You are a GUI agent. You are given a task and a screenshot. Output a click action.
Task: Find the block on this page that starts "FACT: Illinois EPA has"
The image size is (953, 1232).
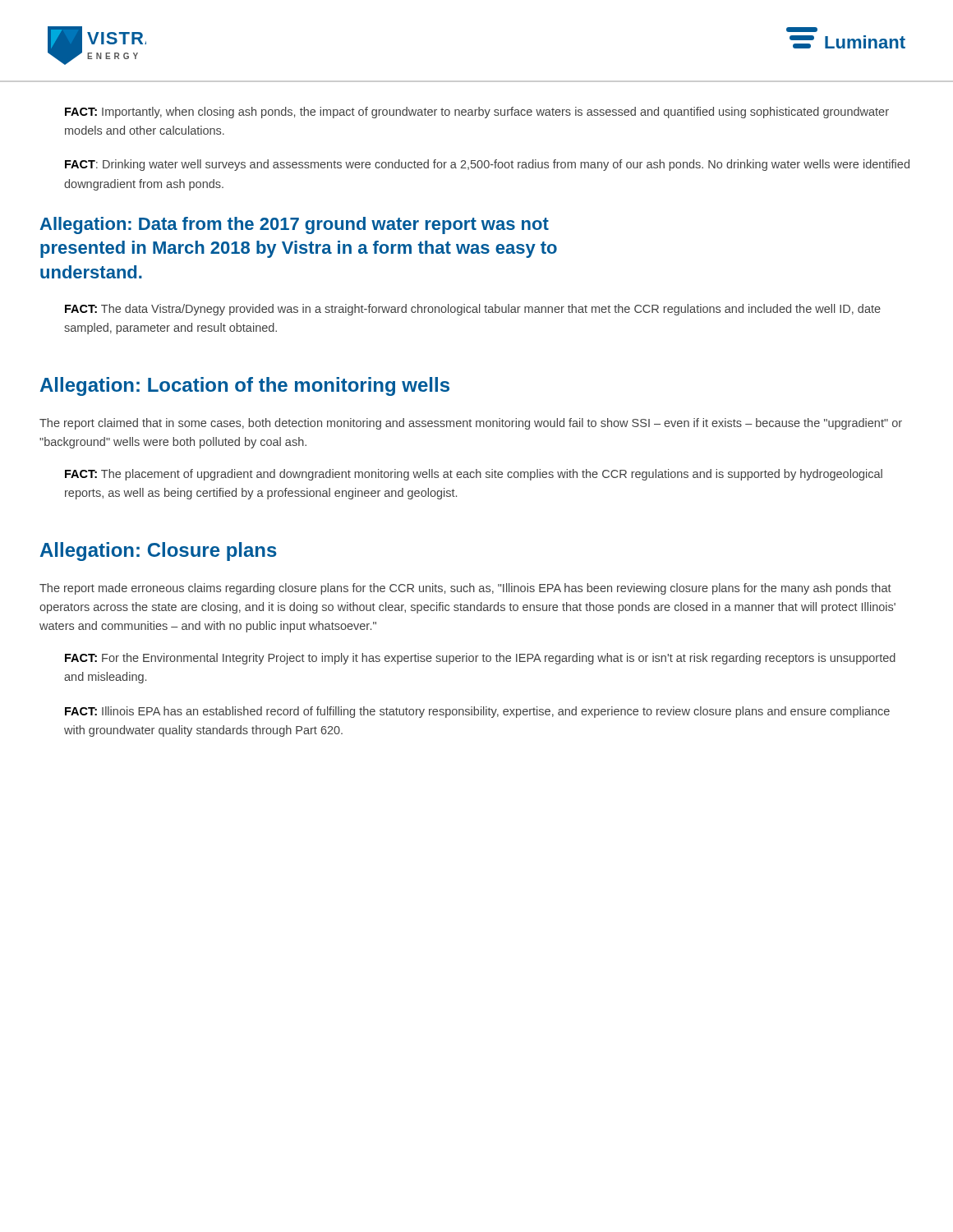(x=477, y=721)
